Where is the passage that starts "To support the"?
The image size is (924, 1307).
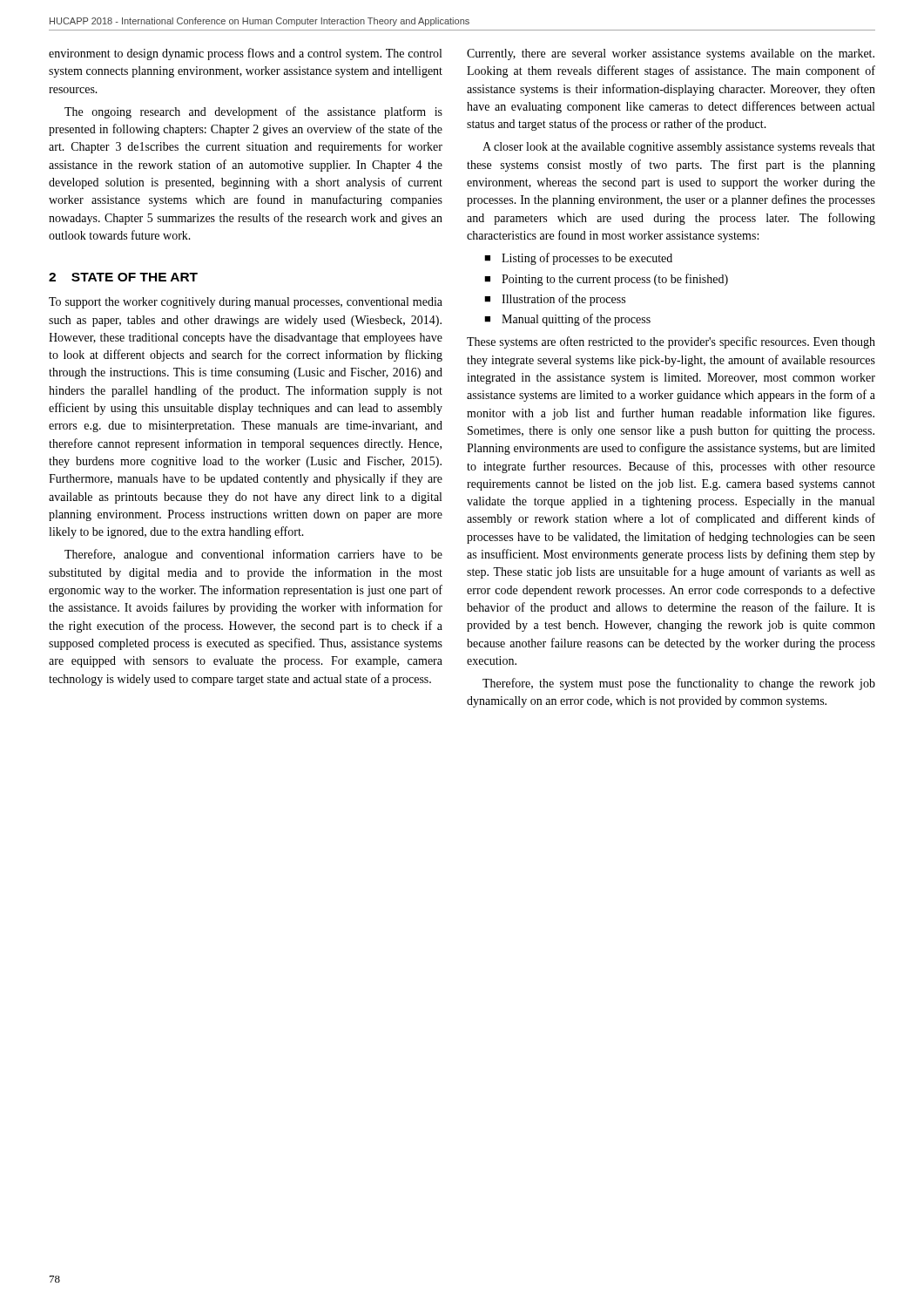click(246, 491)
